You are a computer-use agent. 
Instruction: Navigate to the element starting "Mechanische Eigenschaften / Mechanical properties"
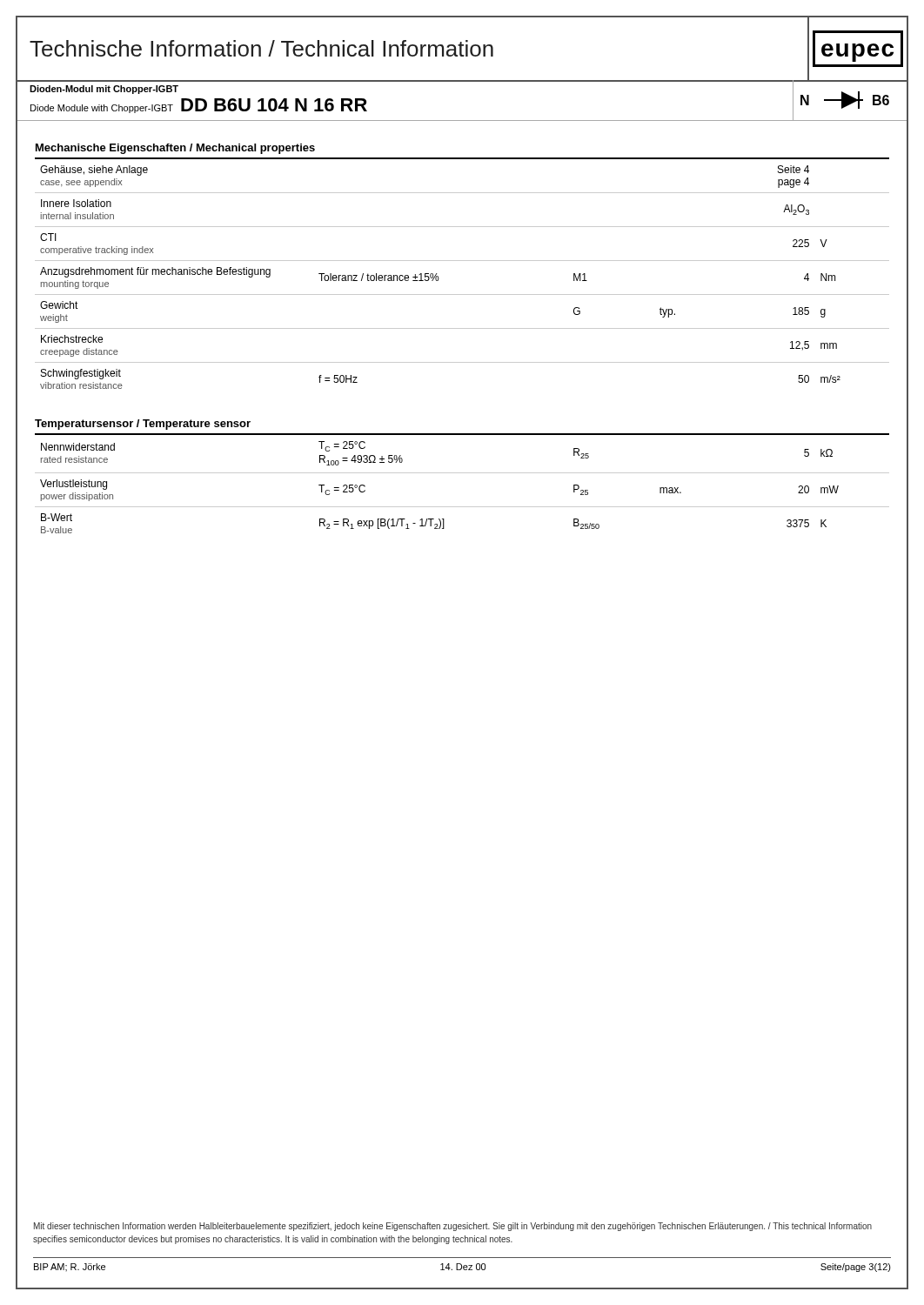(x=175, y=147)
